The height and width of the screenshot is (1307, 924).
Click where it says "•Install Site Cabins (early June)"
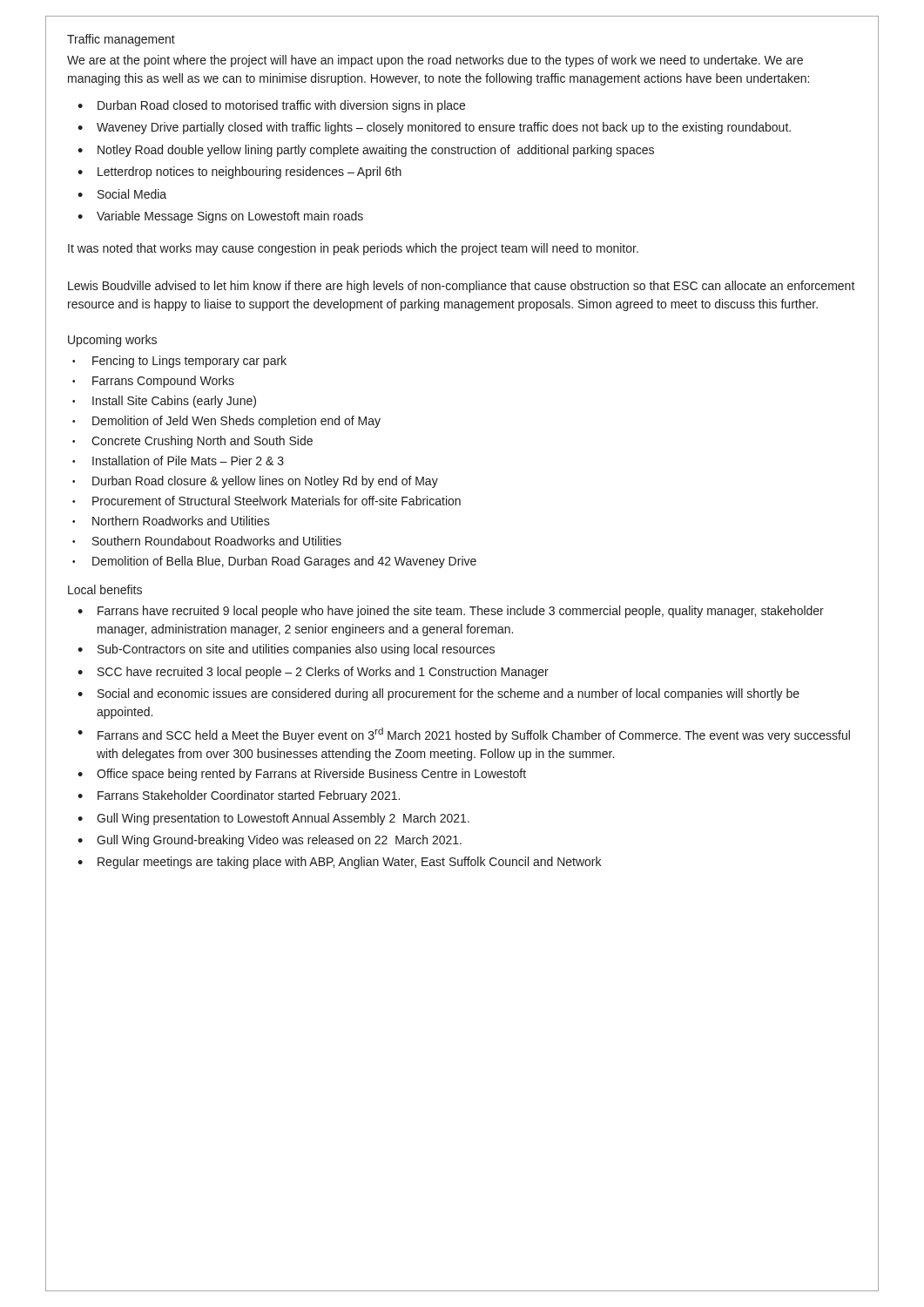(164, 402)
